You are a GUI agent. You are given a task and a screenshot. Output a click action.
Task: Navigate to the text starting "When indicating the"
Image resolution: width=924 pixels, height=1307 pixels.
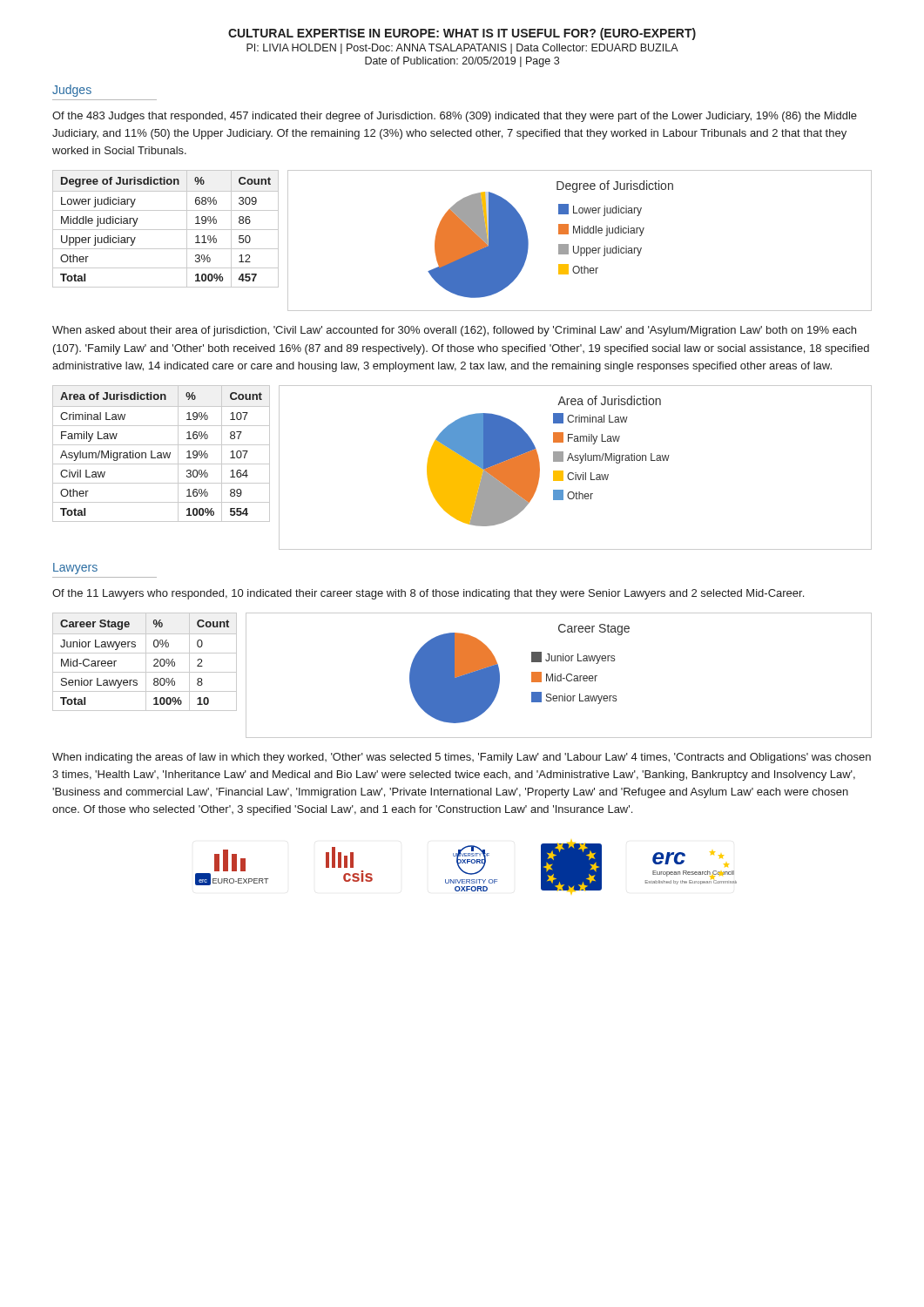tap(462, 783)
